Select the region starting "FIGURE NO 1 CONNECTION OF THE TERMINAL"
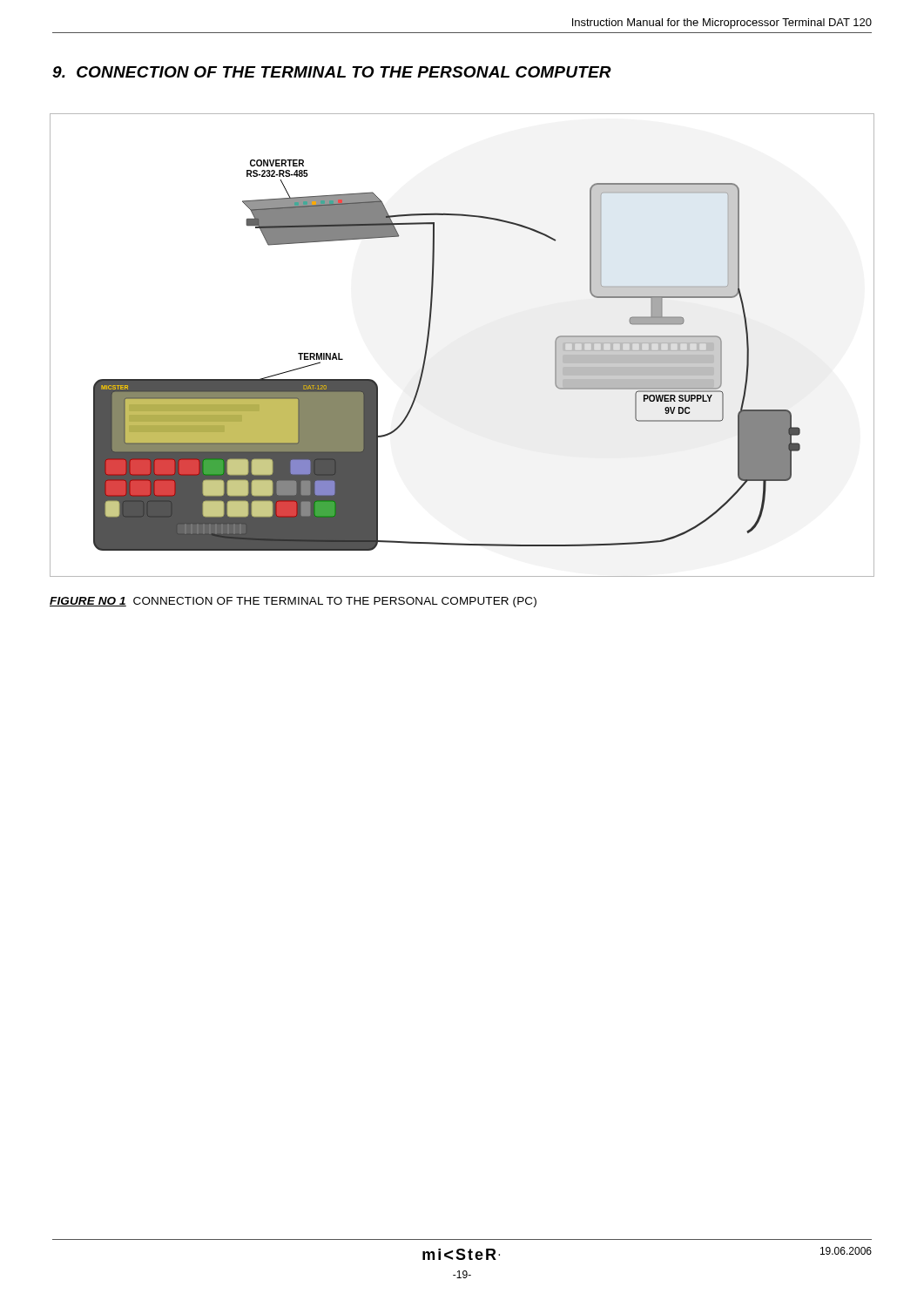The image size is (924, 1307). click(293, 601)
